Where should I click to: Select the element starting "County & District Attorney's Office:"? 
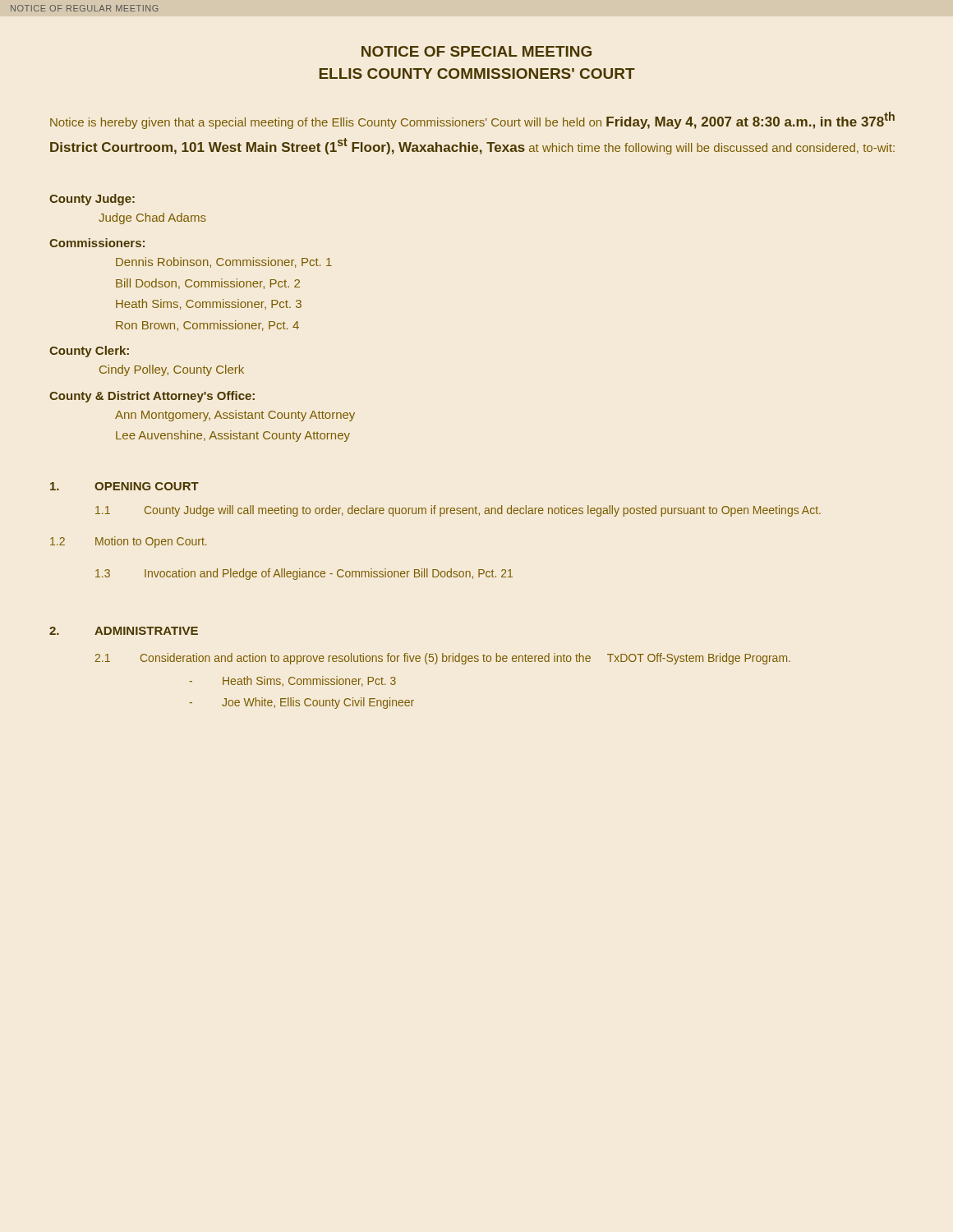coord(153,395)
